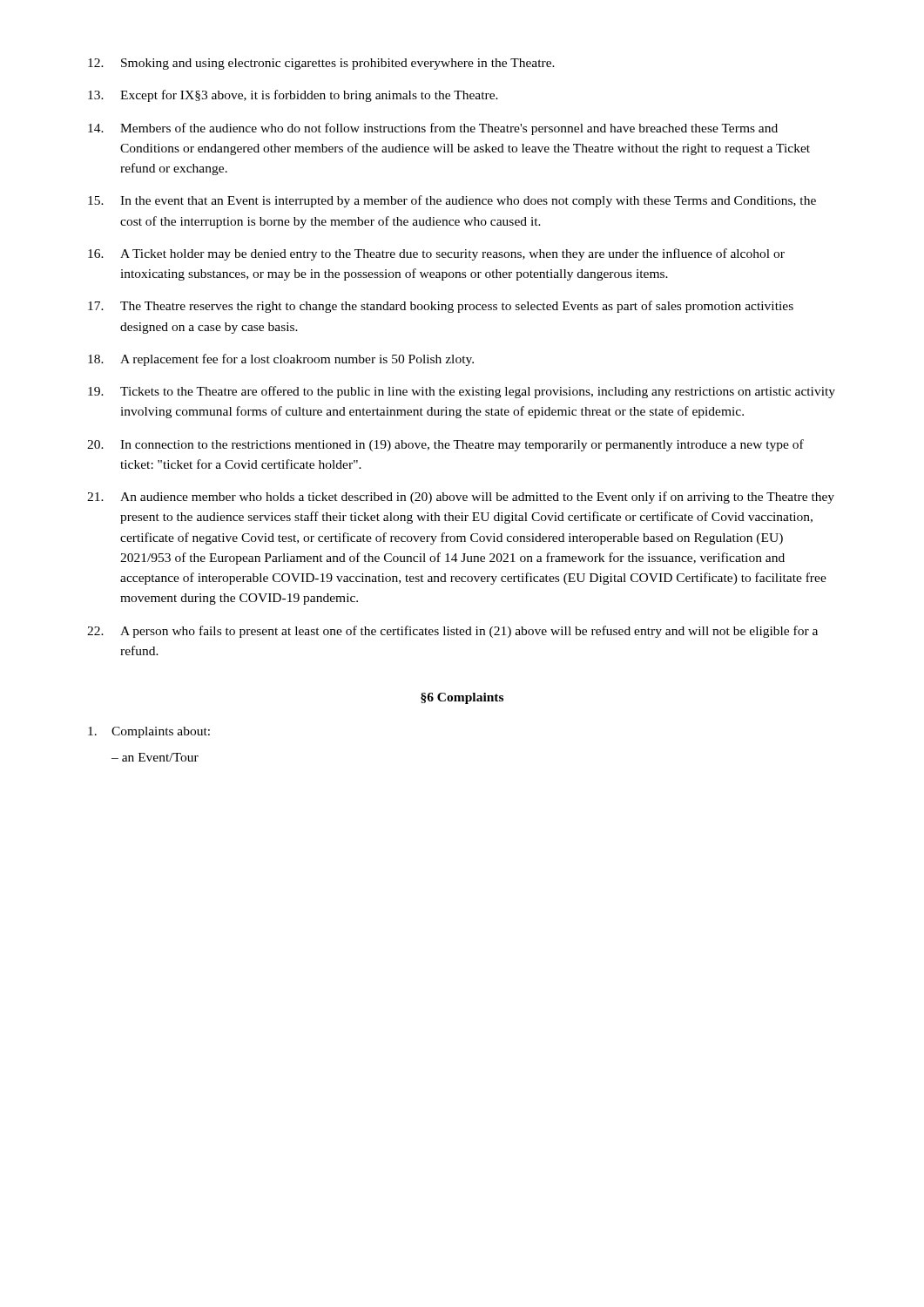Select the list item that reads "12. Smoking and using electronic cigarettes is"
The width and height of the screenshot is (924, 1307).
(462, 62)
